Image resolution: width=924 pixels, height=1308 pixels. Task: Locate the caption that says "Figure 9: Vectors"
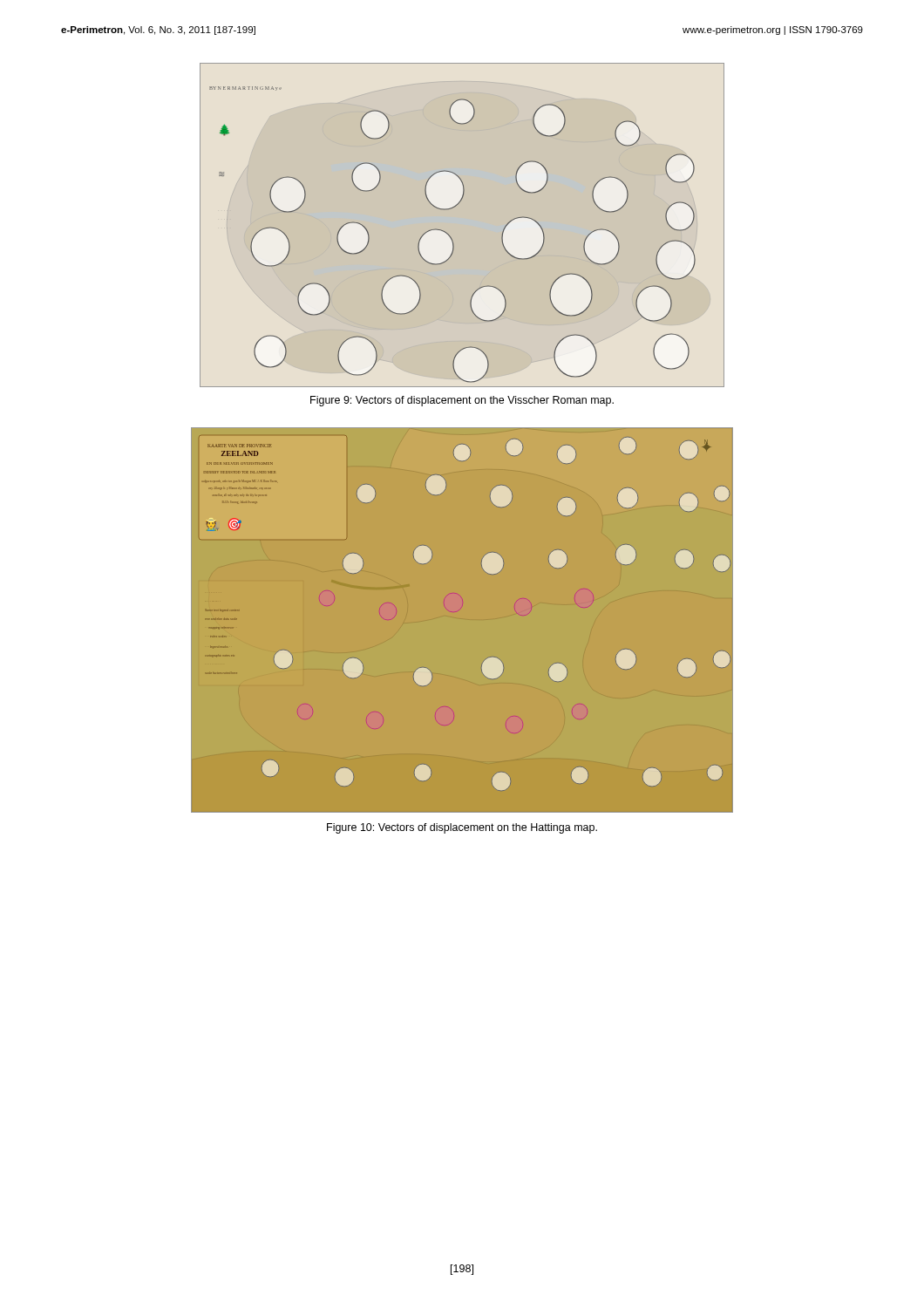pyautogui.click(x=462, y=400)
